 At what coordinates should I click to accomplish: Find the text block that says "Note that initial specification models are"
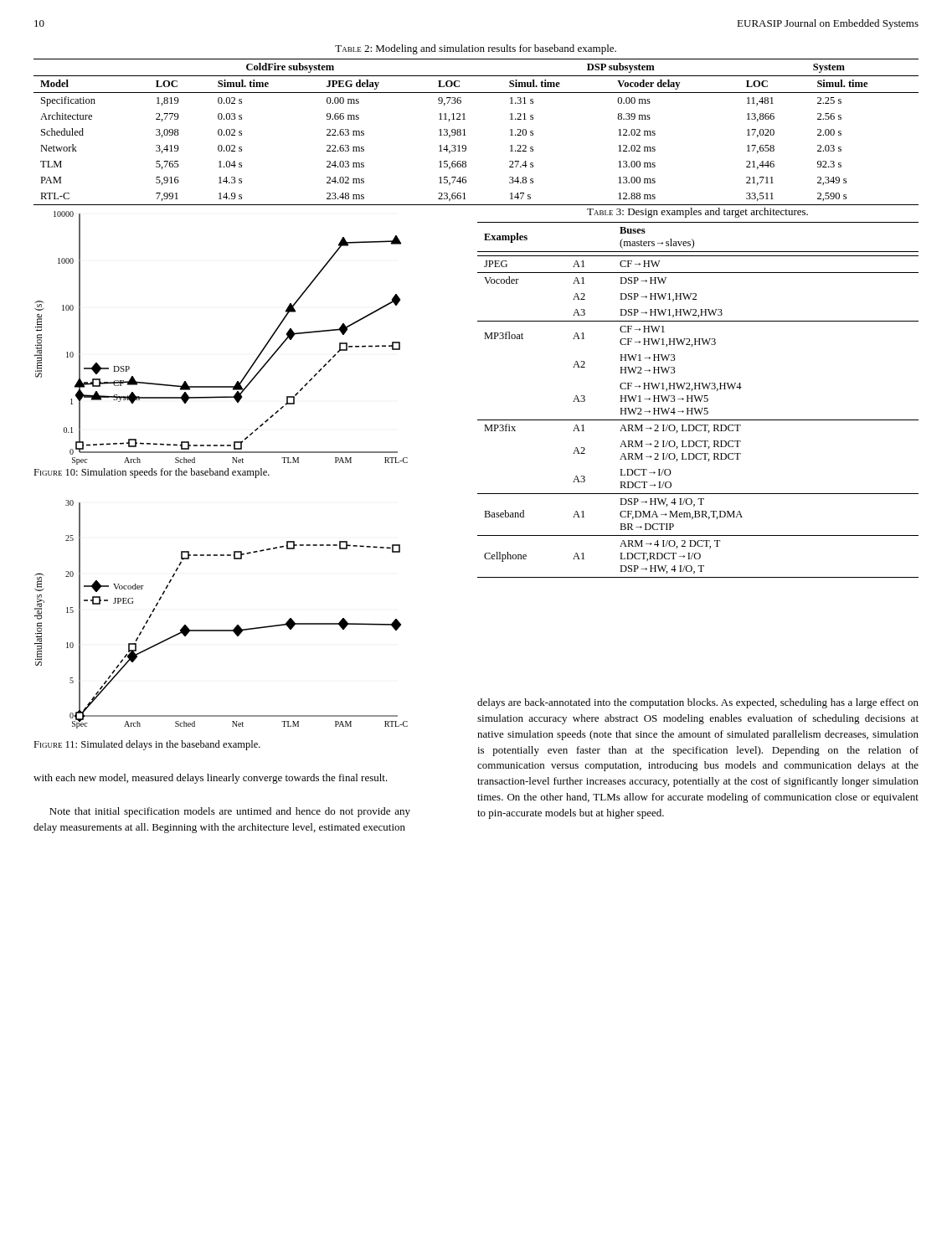point(222,819)
